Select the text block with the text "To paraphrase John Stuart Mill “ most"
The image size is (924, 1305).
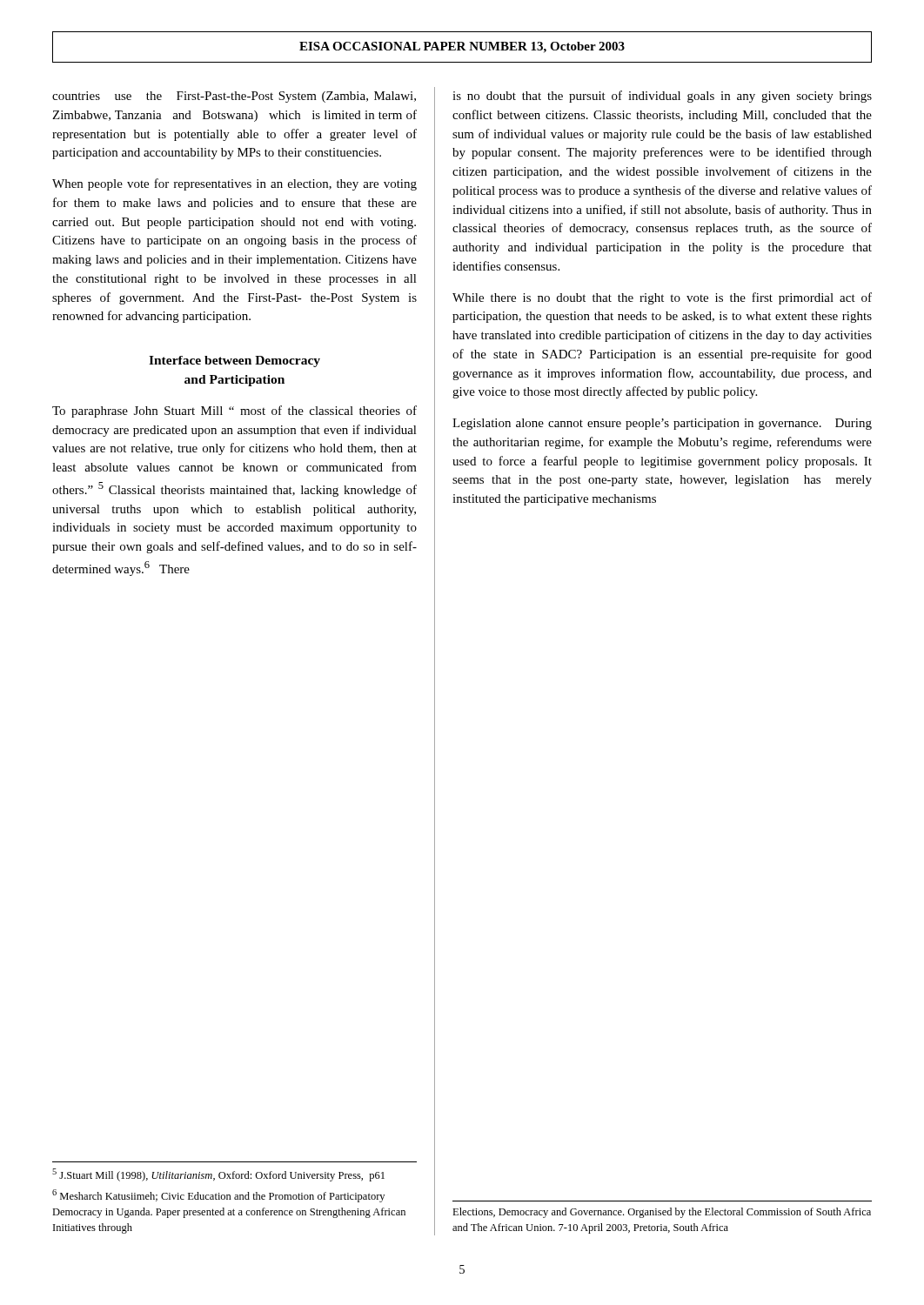234,490
